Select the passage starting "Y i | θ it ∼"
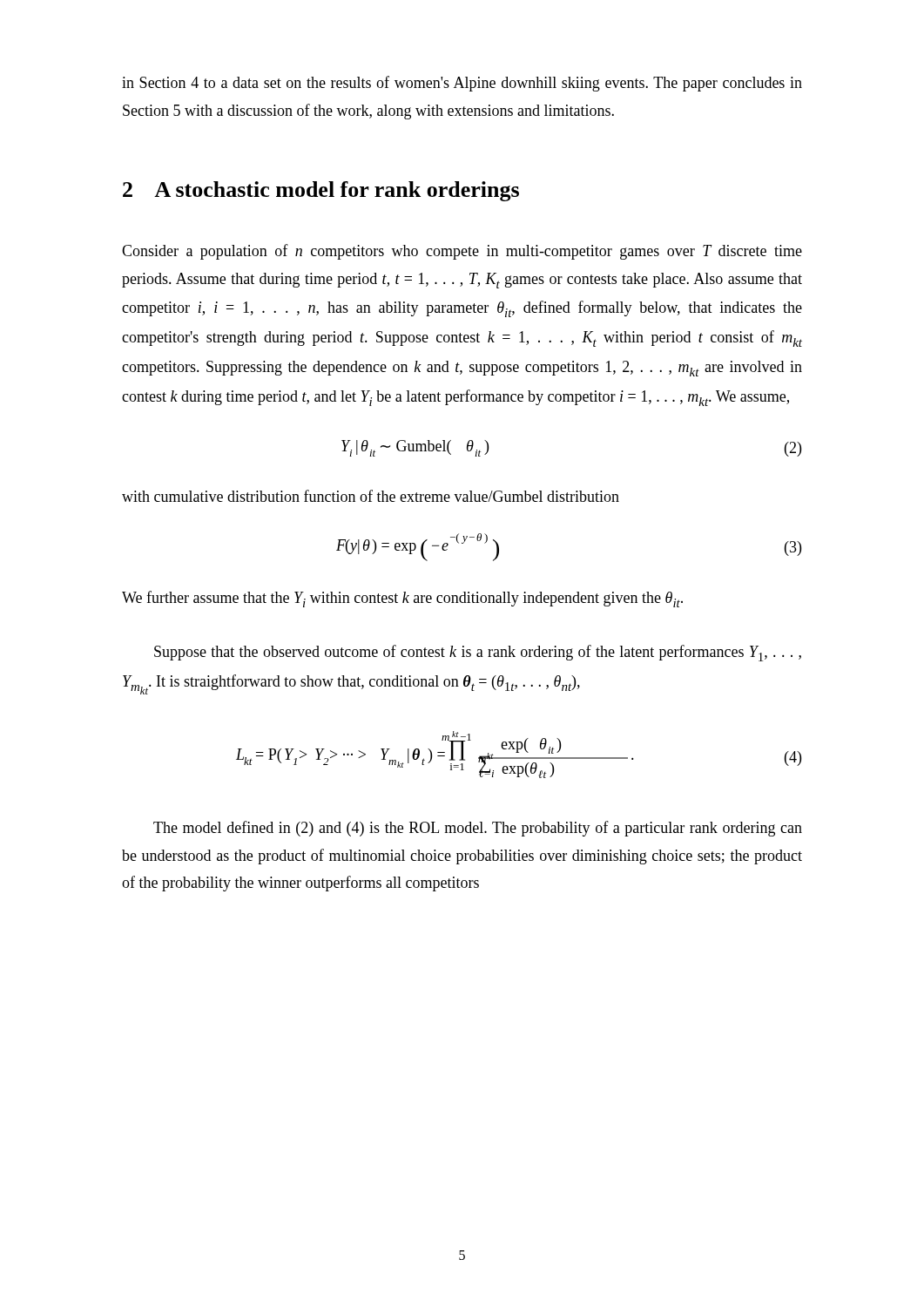Viewport: 924px width, 1307px height. [410, 448]
